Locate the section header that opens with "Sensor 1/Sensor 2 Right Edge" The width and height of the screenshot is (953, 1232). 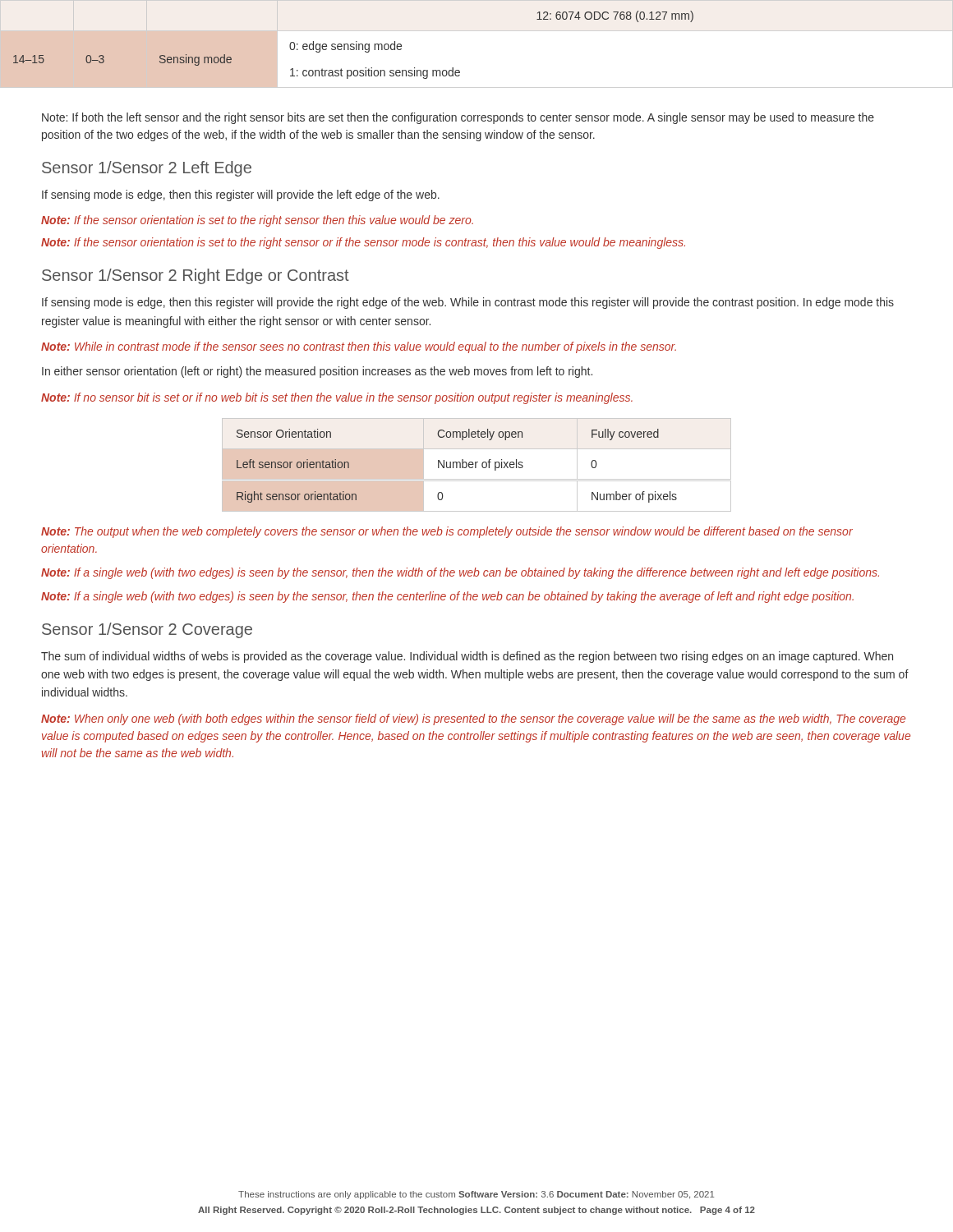click(x=195, y=275)
